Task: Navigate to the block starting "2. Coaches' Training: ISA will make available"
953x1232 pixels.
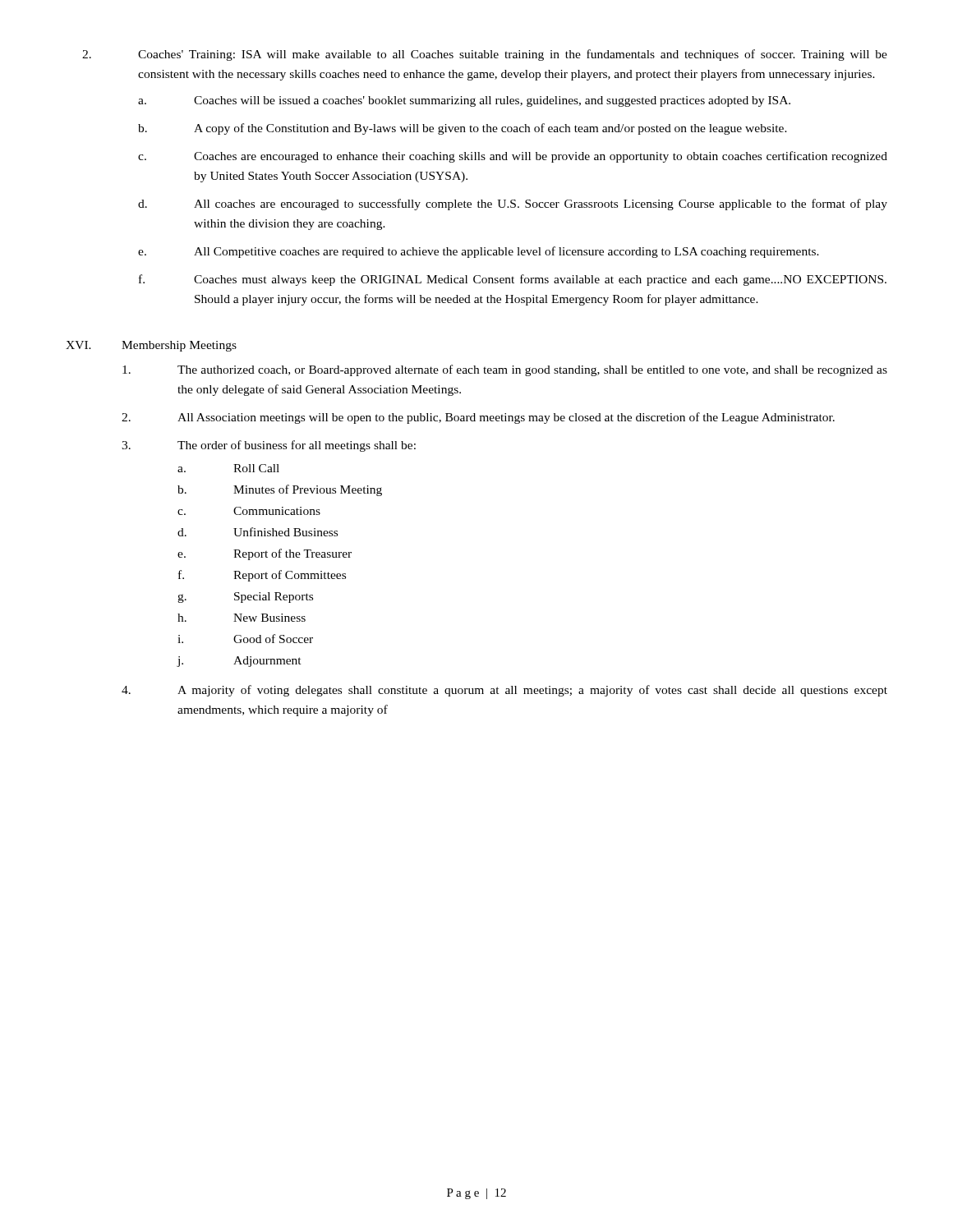Action: tap(476, 181)
